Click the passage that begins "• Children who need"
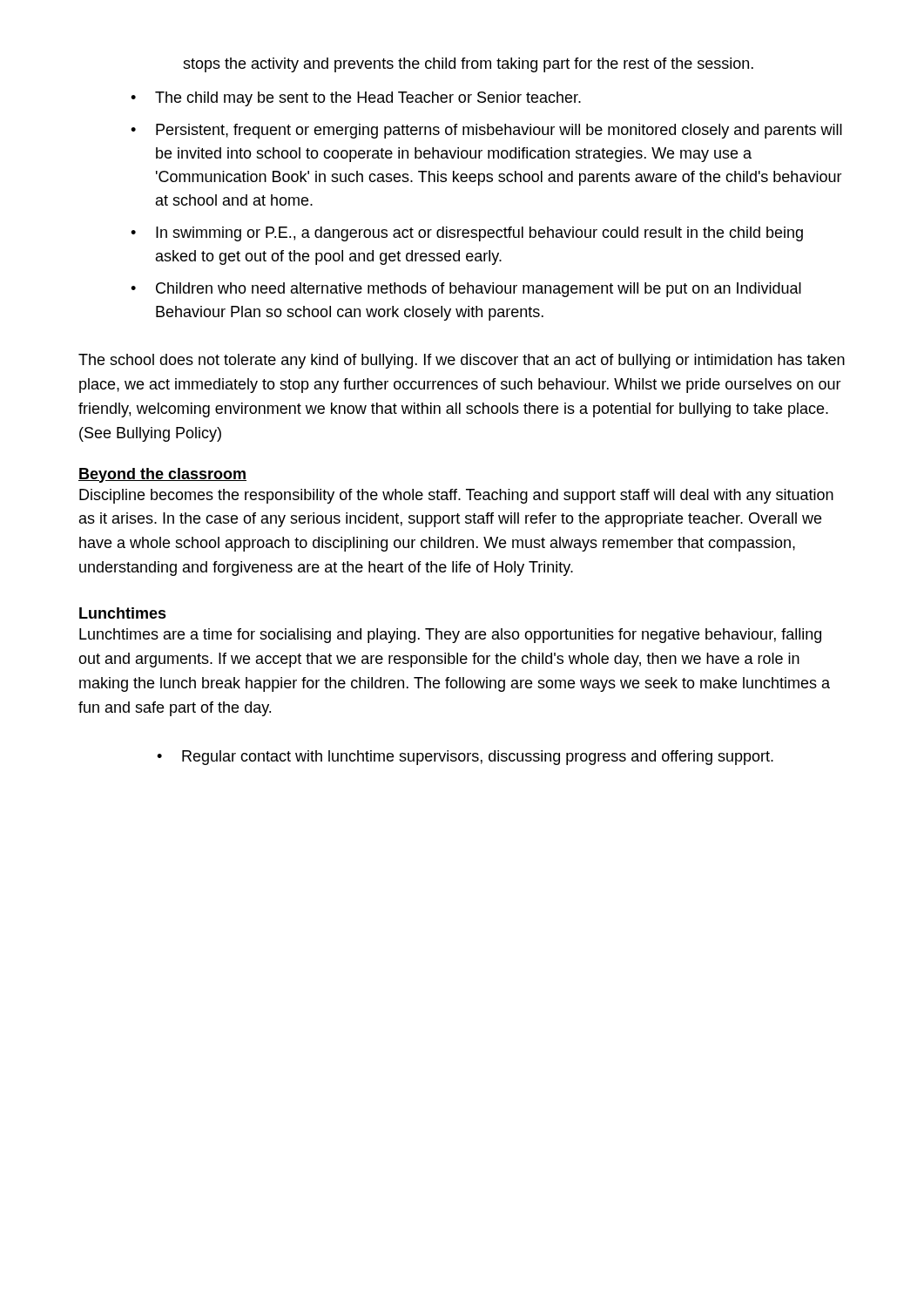 click(488, 301)
